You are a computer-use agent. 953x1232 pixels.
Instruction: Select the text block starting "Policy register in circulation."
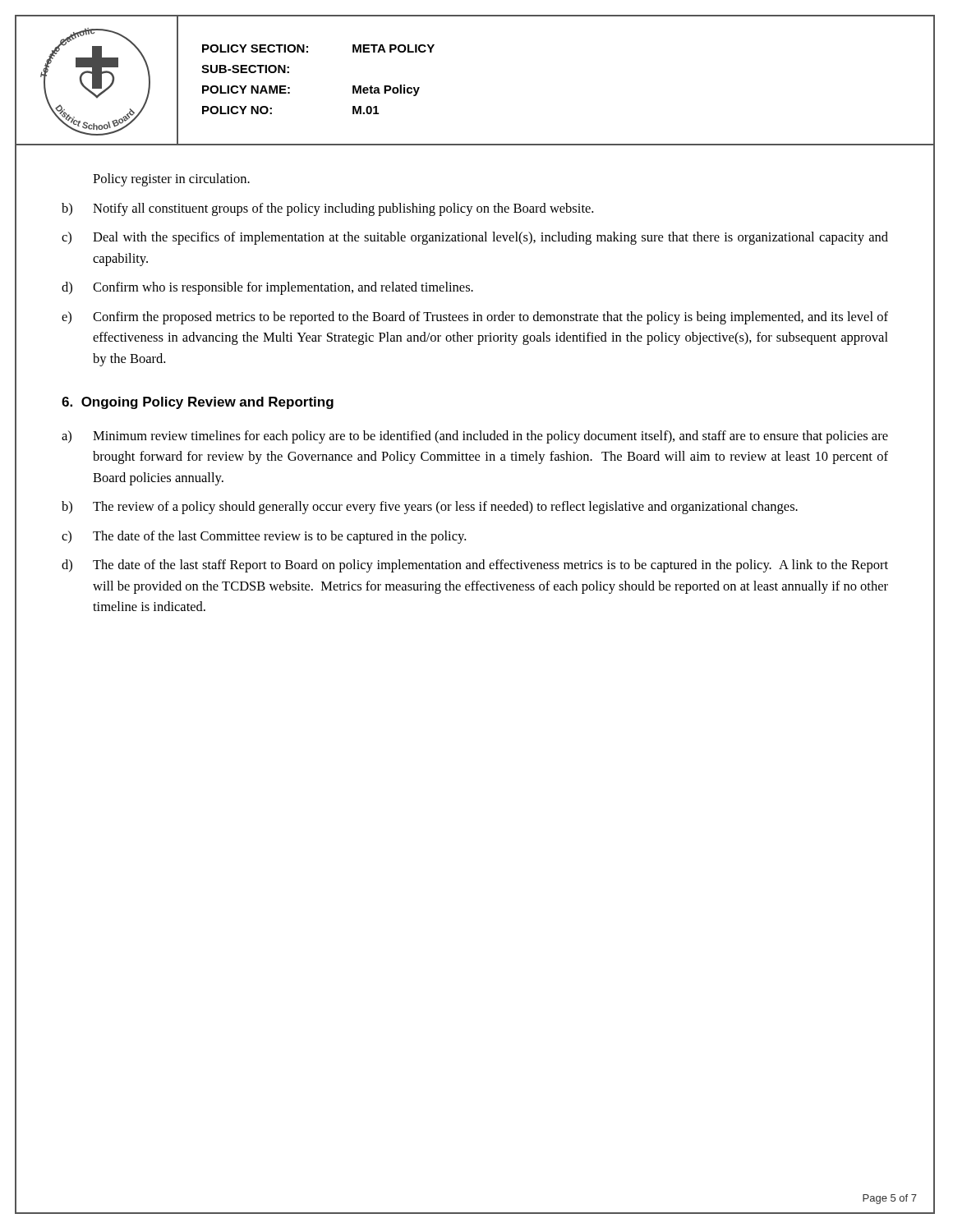(171, 179)
